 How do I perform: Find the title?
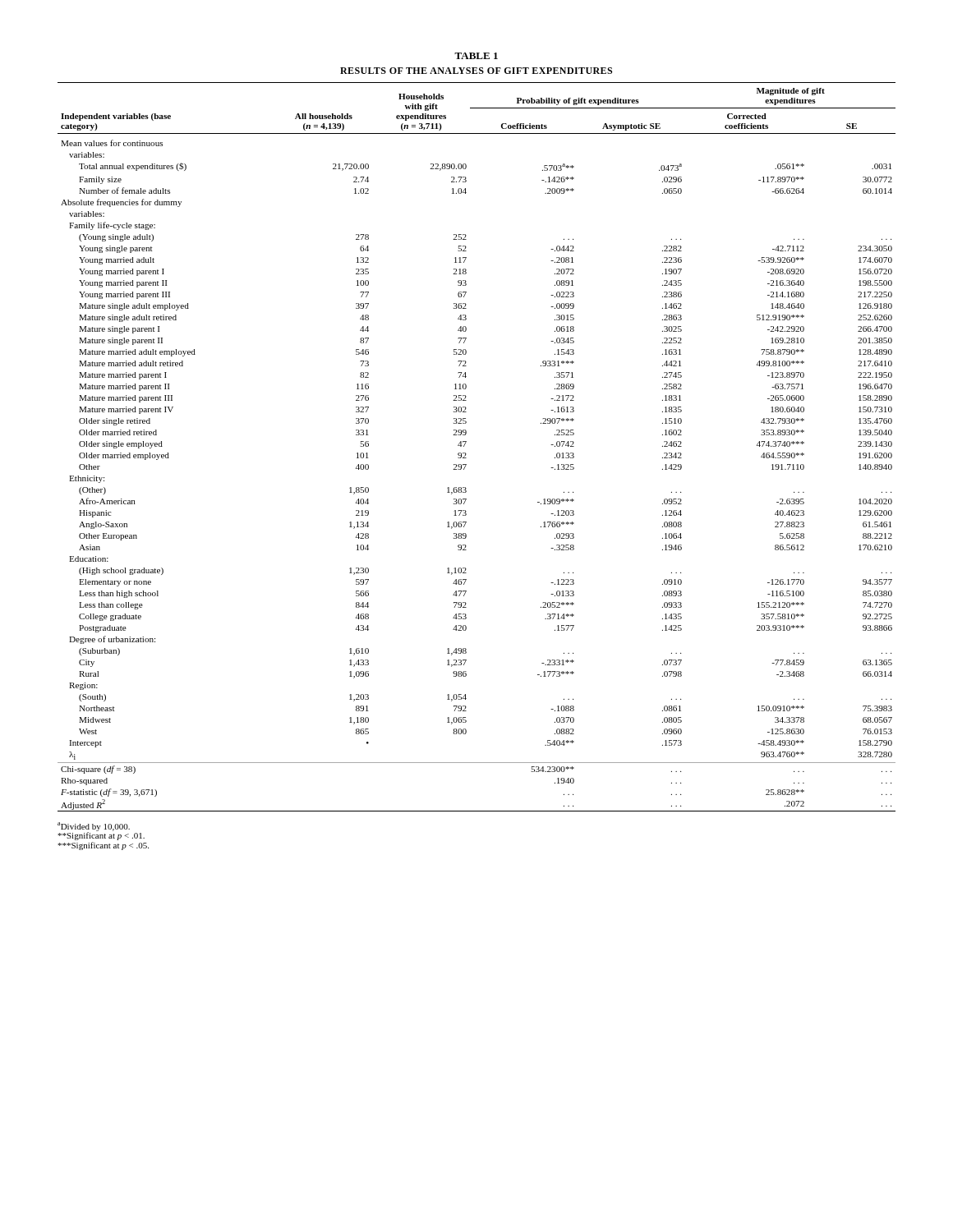pos(476,55)
